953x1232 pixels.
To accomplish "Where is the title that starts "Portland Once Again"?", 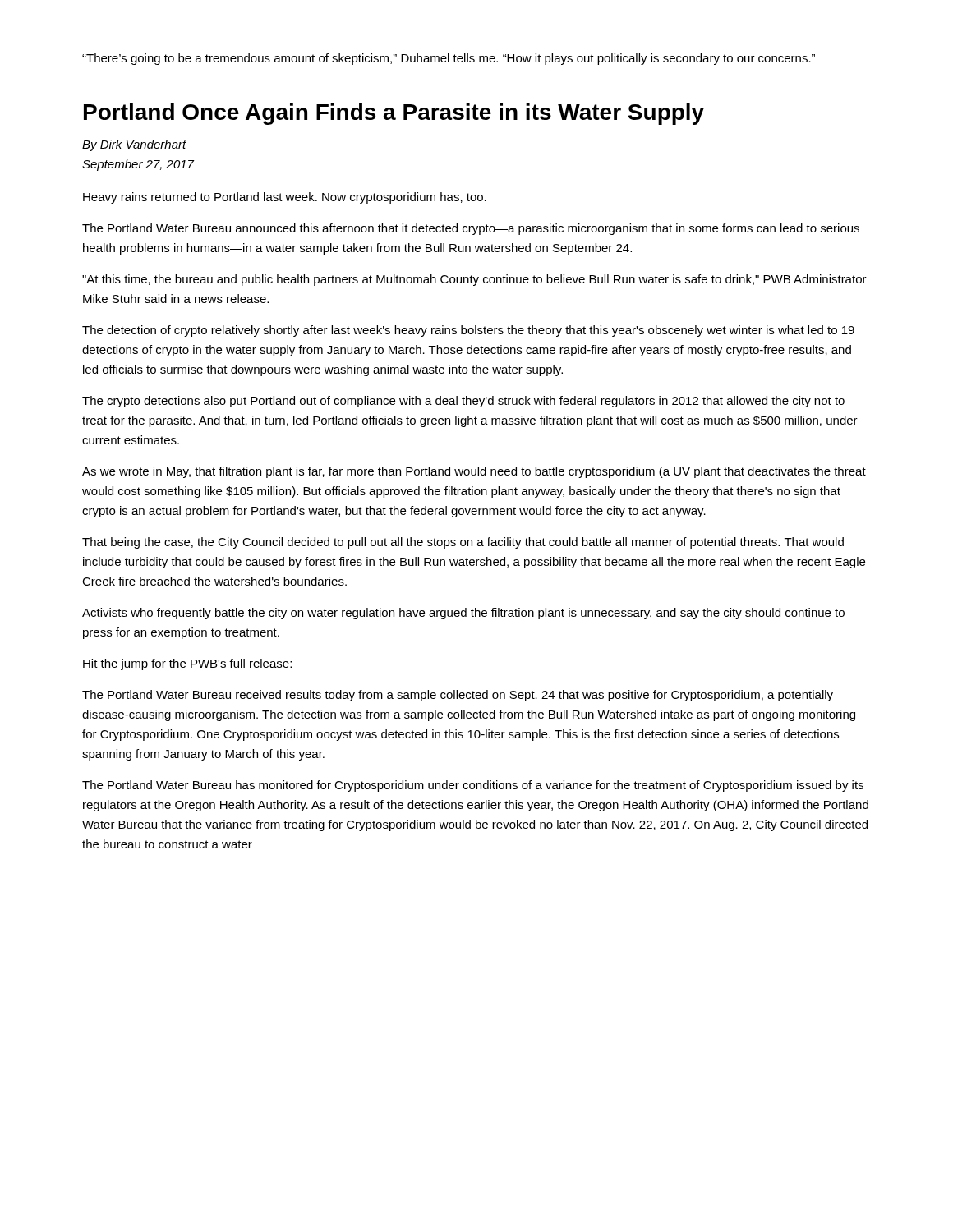I will 393,112.
